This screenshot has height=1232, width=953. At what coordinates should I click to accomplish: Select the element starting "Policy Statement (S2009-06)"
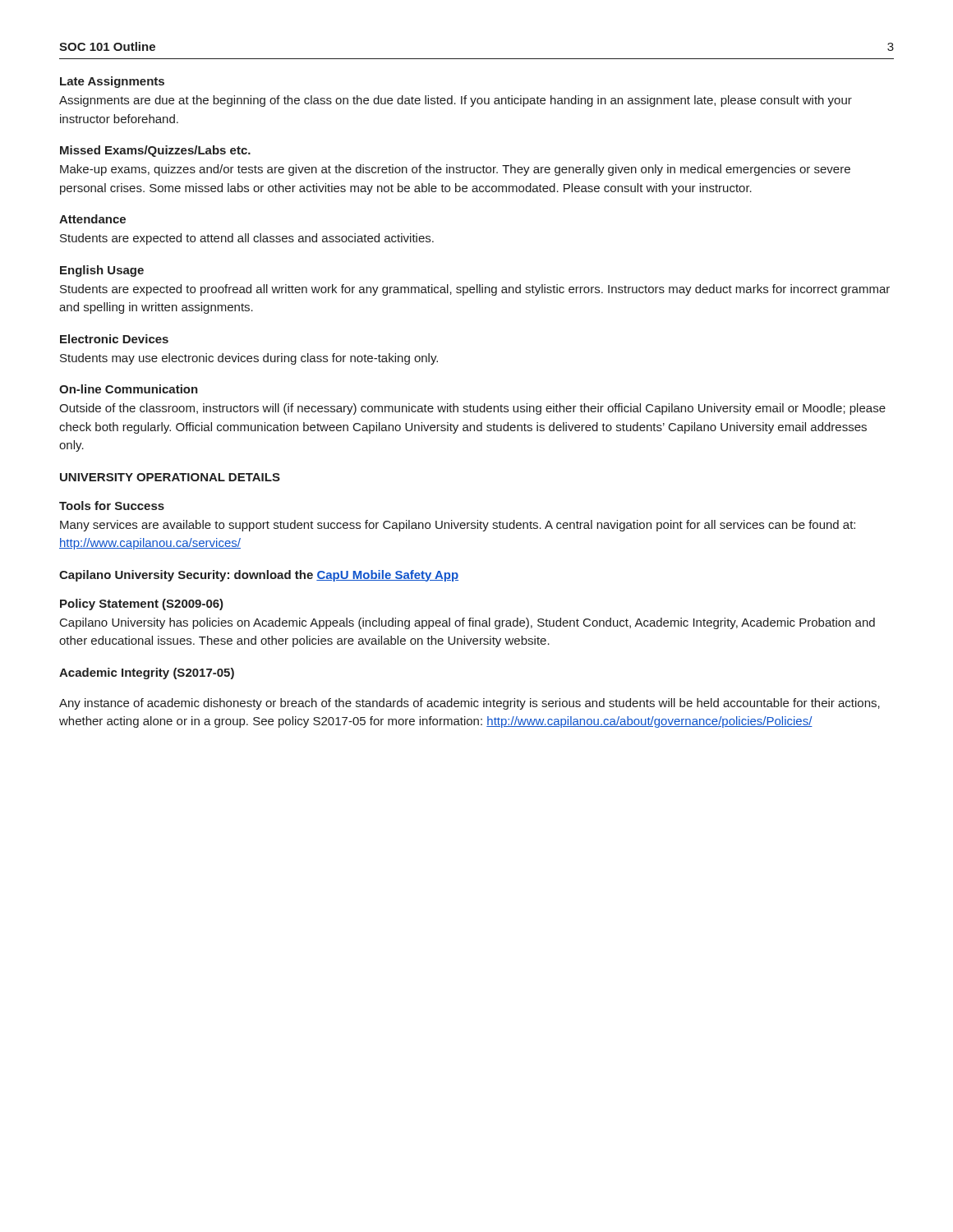tap(141, 603)
